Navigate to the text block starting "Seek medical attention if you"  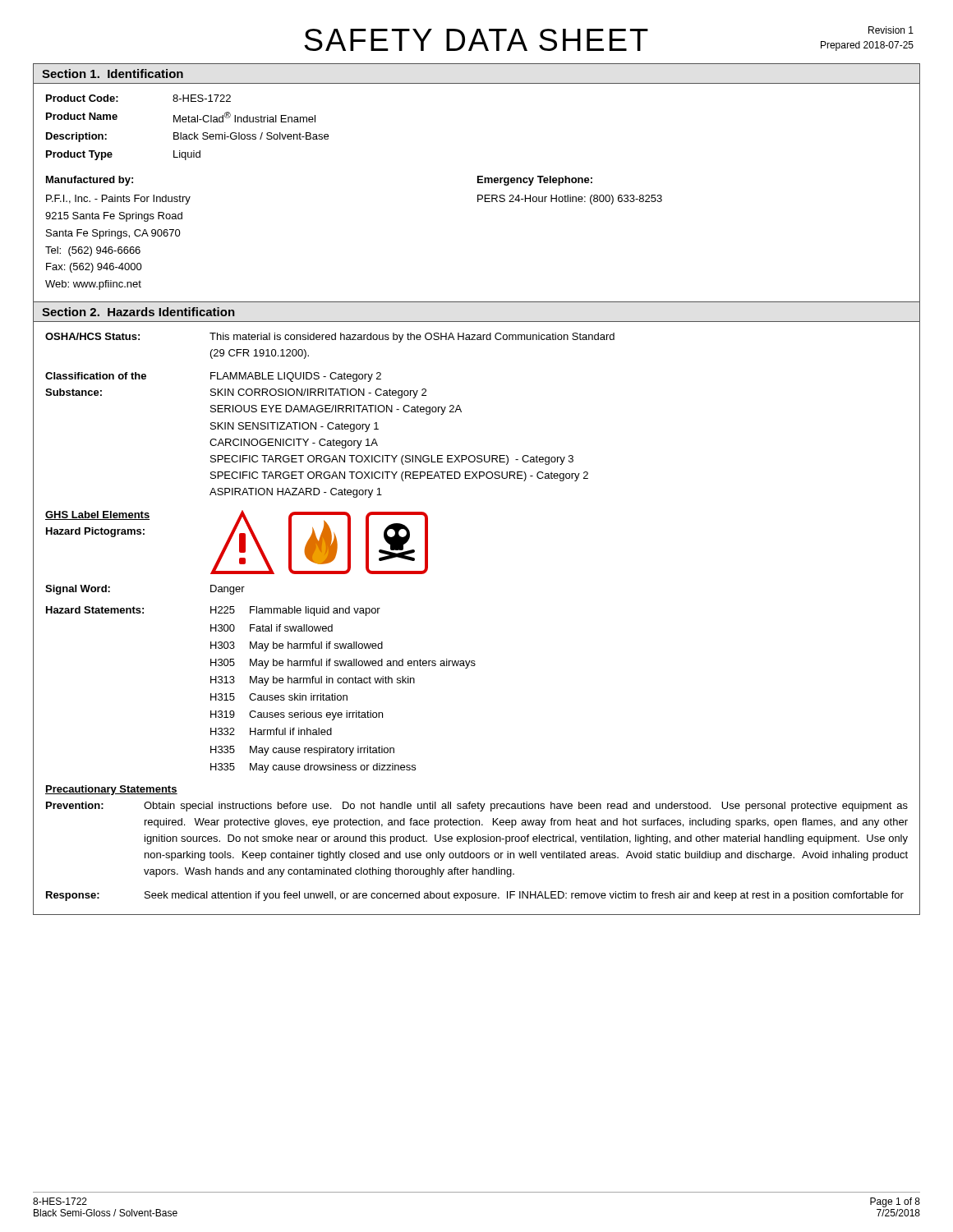pyautogui.click(x=524, y=894)
